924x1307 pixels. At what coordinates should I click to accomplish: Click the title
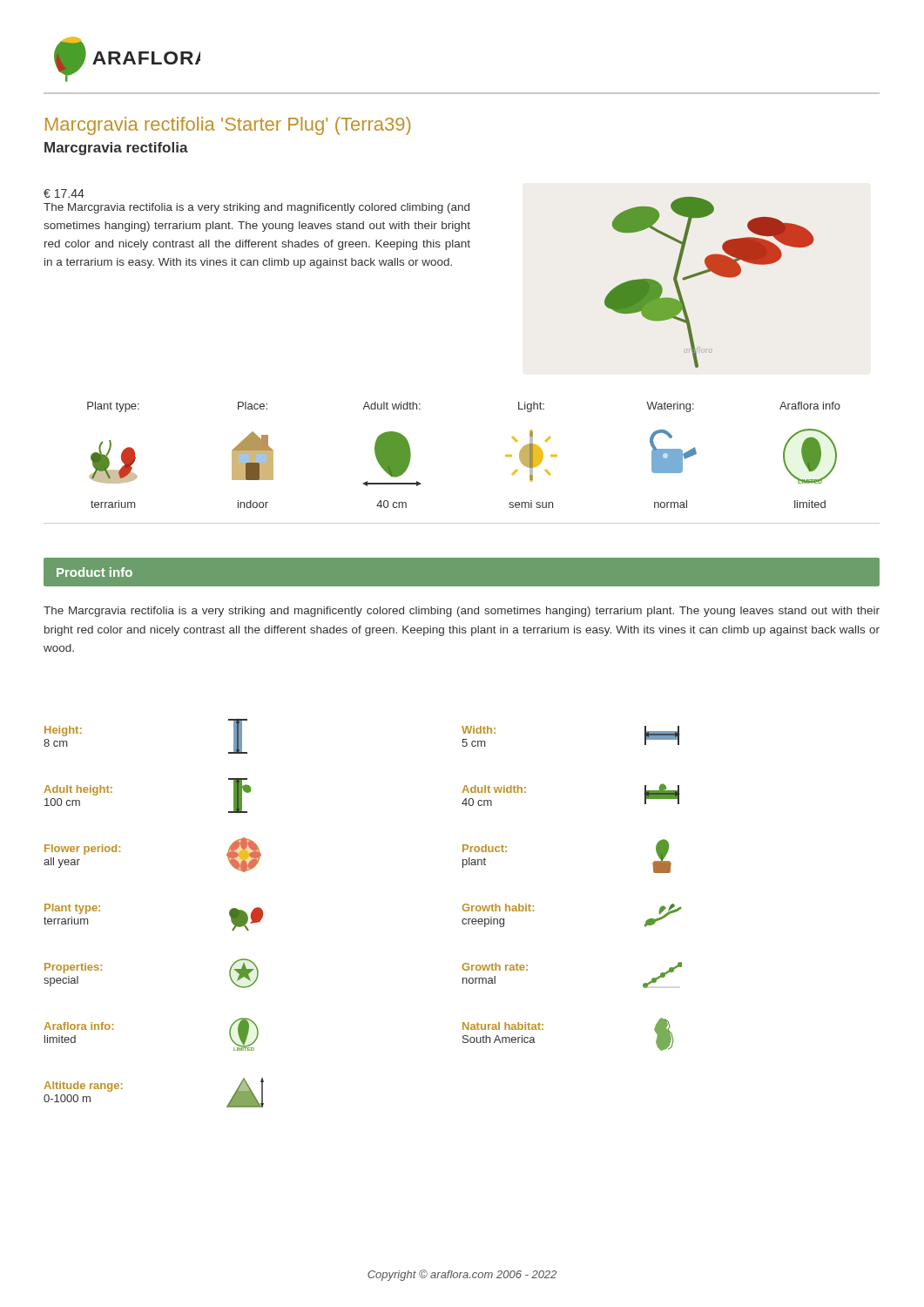click(x=462, y=125)
